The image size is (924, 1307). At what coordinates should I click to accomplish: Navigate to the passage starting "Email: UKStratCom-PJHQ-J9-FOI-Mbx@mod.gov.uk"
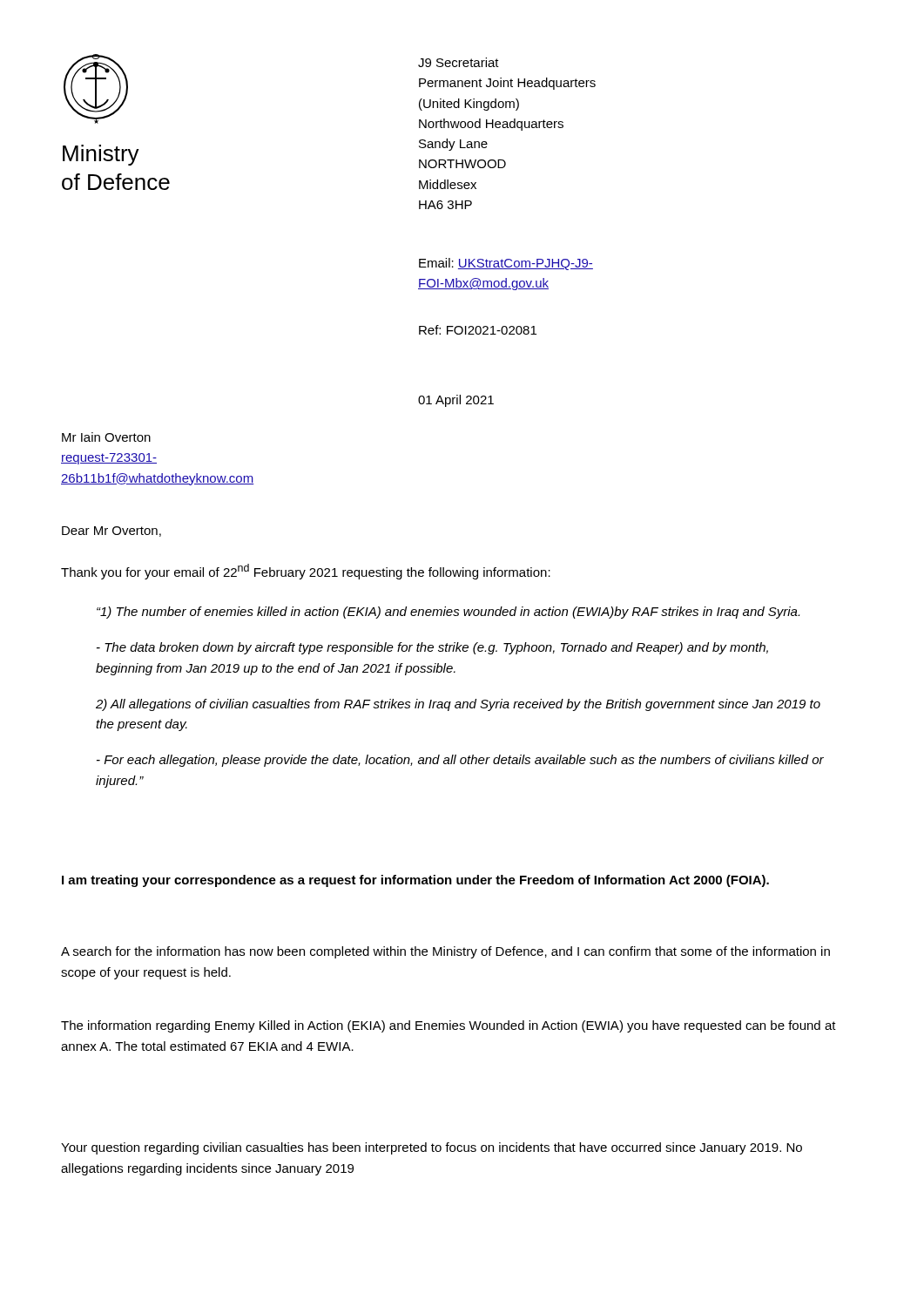505,273
